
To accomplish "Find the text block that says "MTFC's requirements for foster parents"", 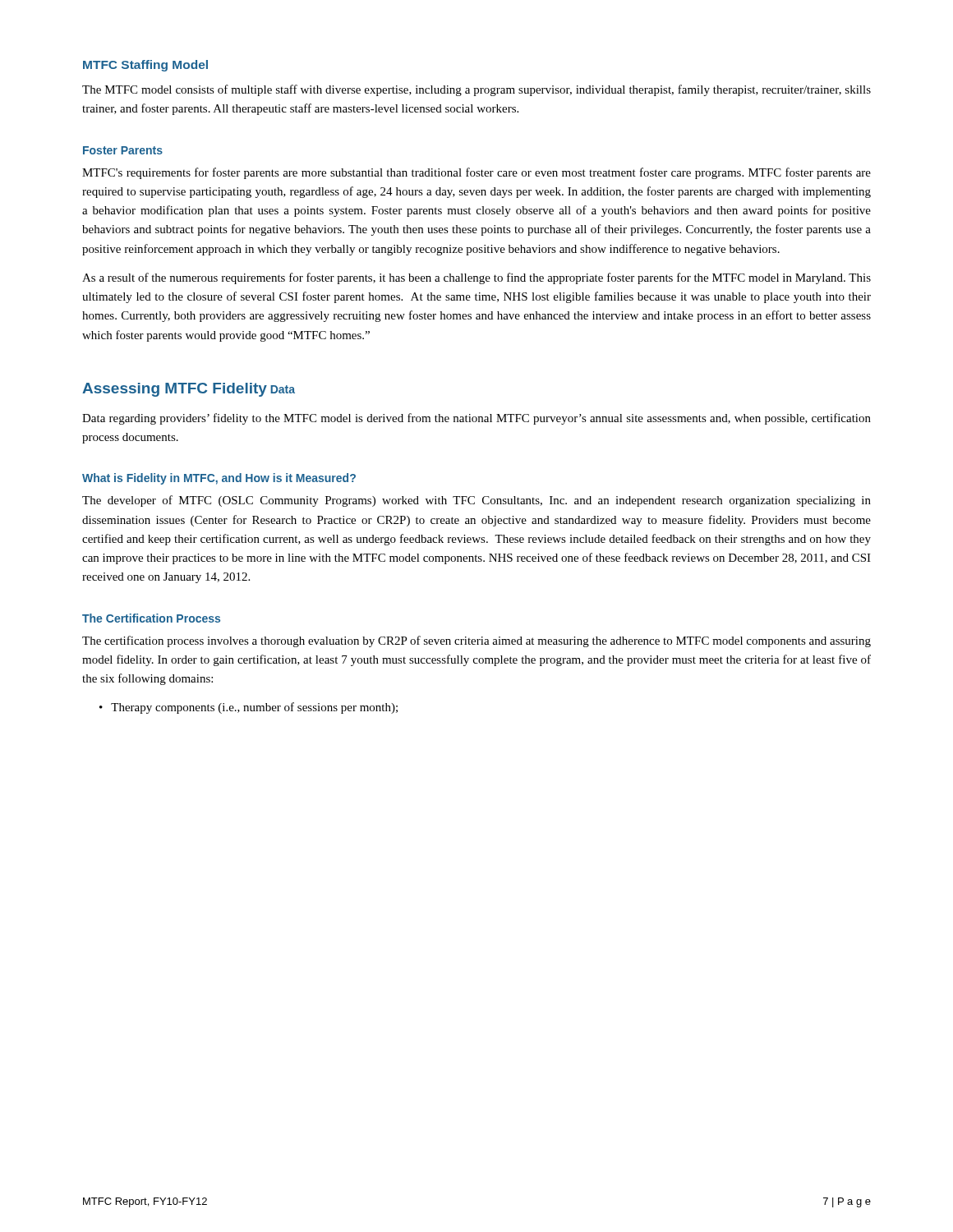I will 476,211.
